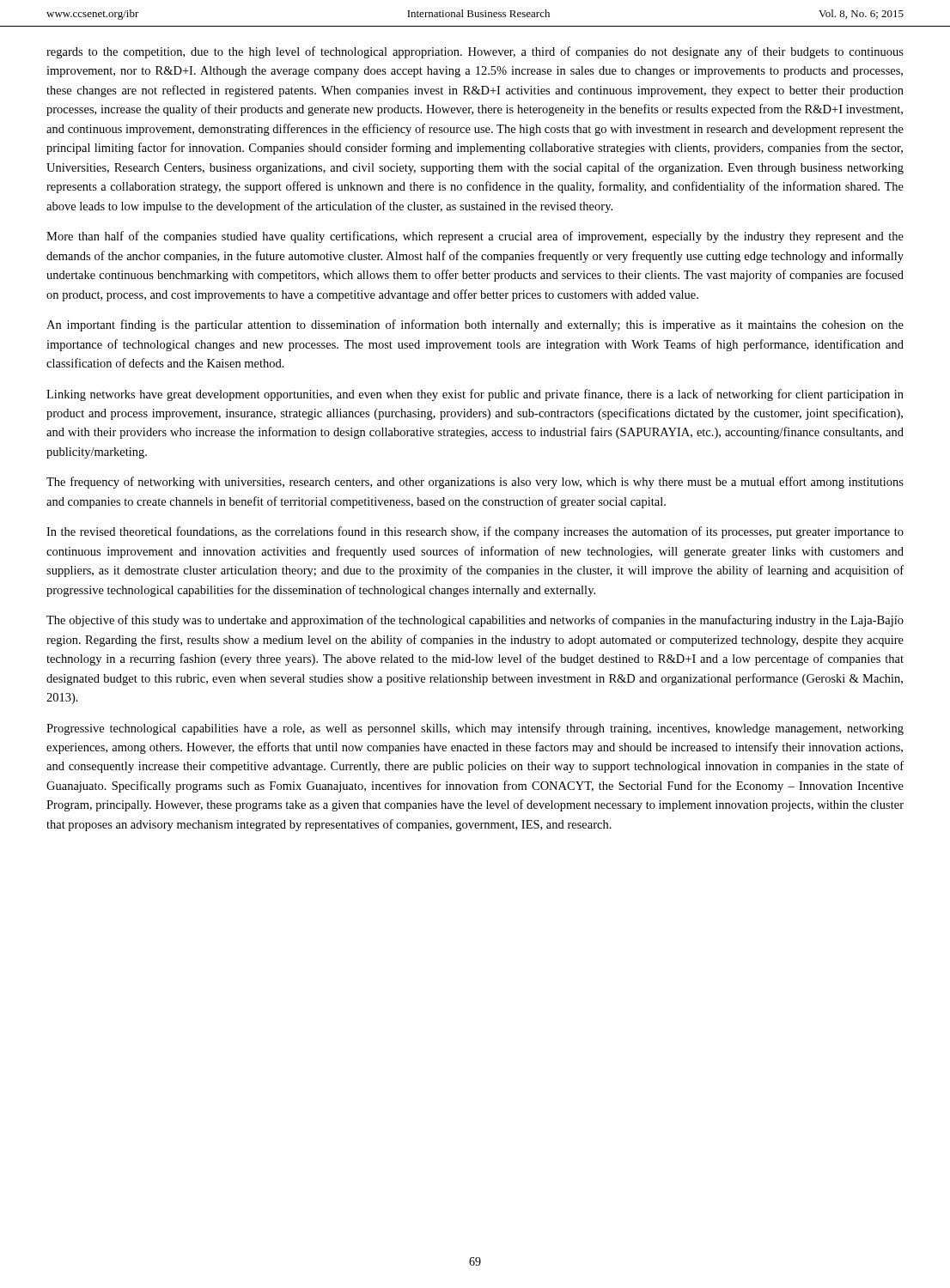The height and width of the screenshot is (1288, 950).
Task: Locate the block of text that opens with "The frequency of networking with"
Action: [475, 492]
